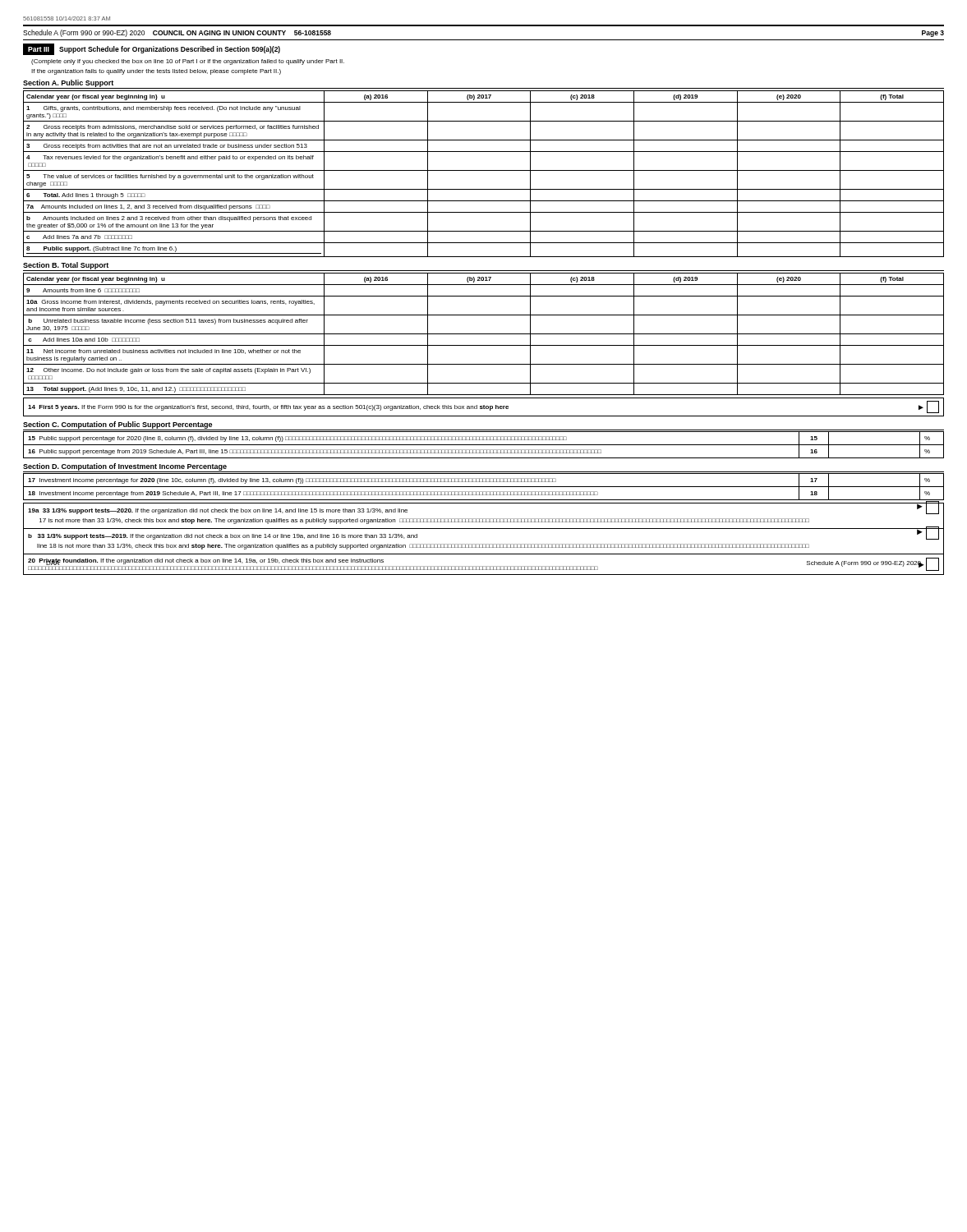Find "Section A. Public Support" on this page

68,83
